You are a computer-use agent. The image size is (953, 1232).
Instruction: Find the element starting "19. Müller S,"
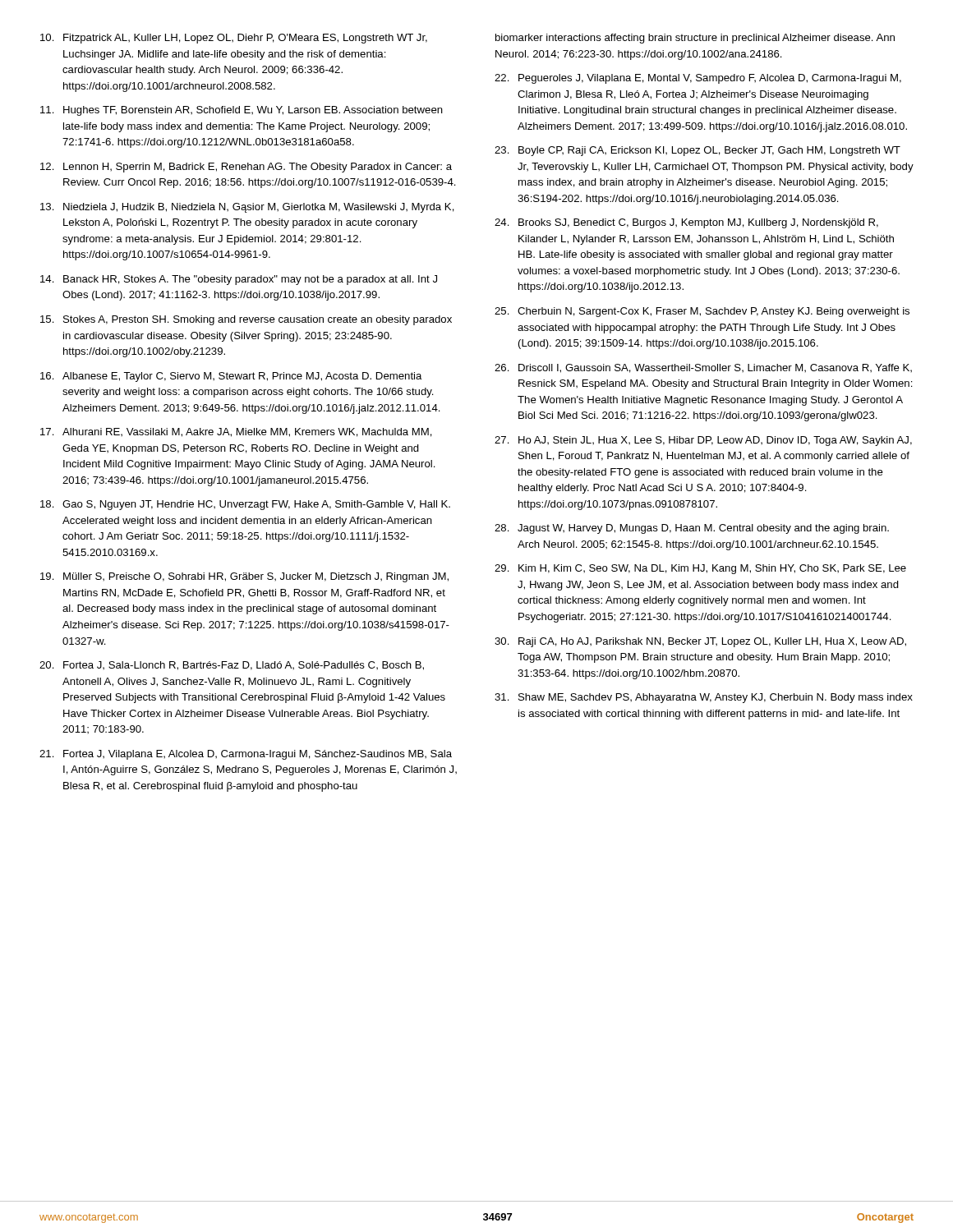click(249, 609)
